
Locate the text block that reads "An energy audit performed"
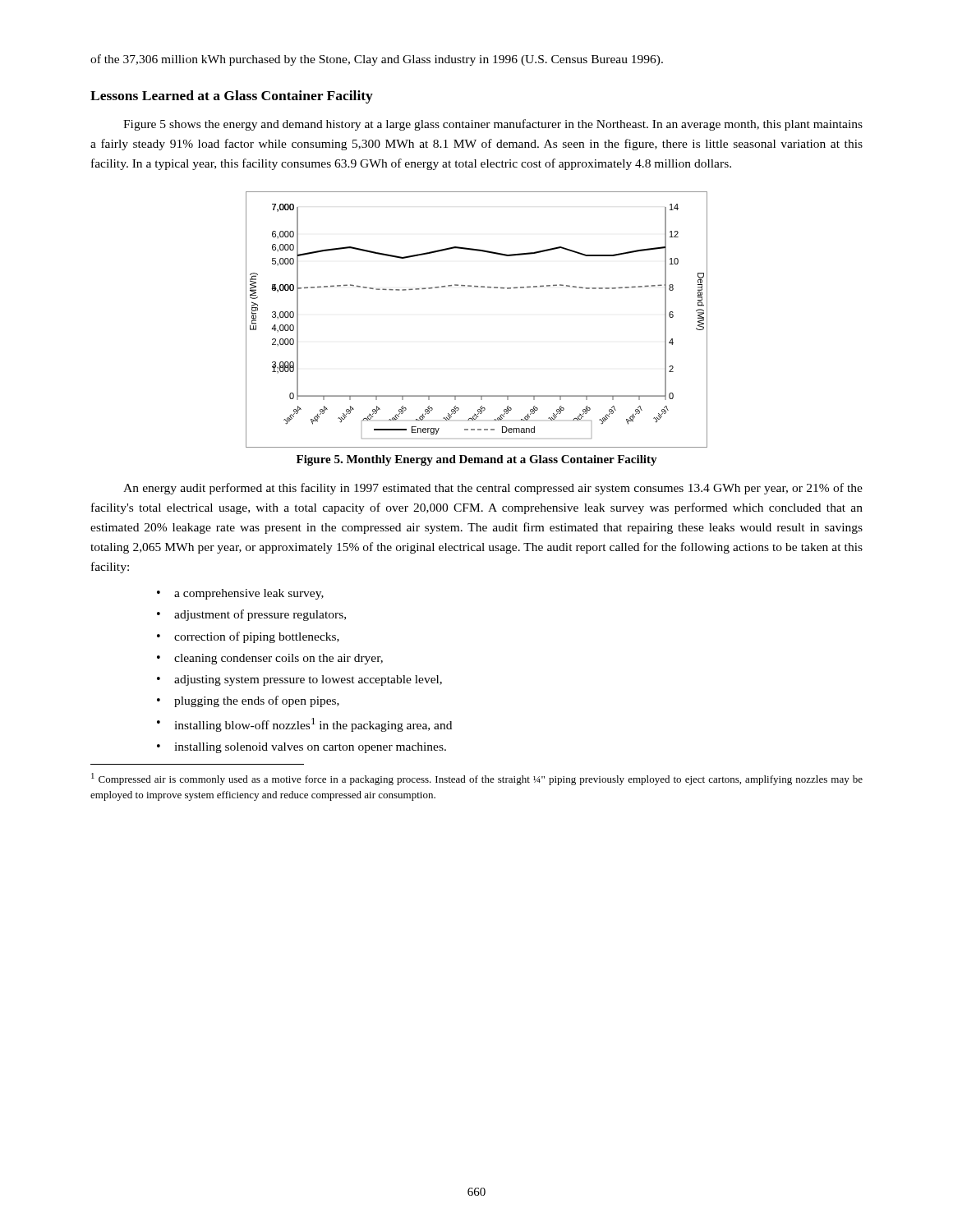[476, 527]
